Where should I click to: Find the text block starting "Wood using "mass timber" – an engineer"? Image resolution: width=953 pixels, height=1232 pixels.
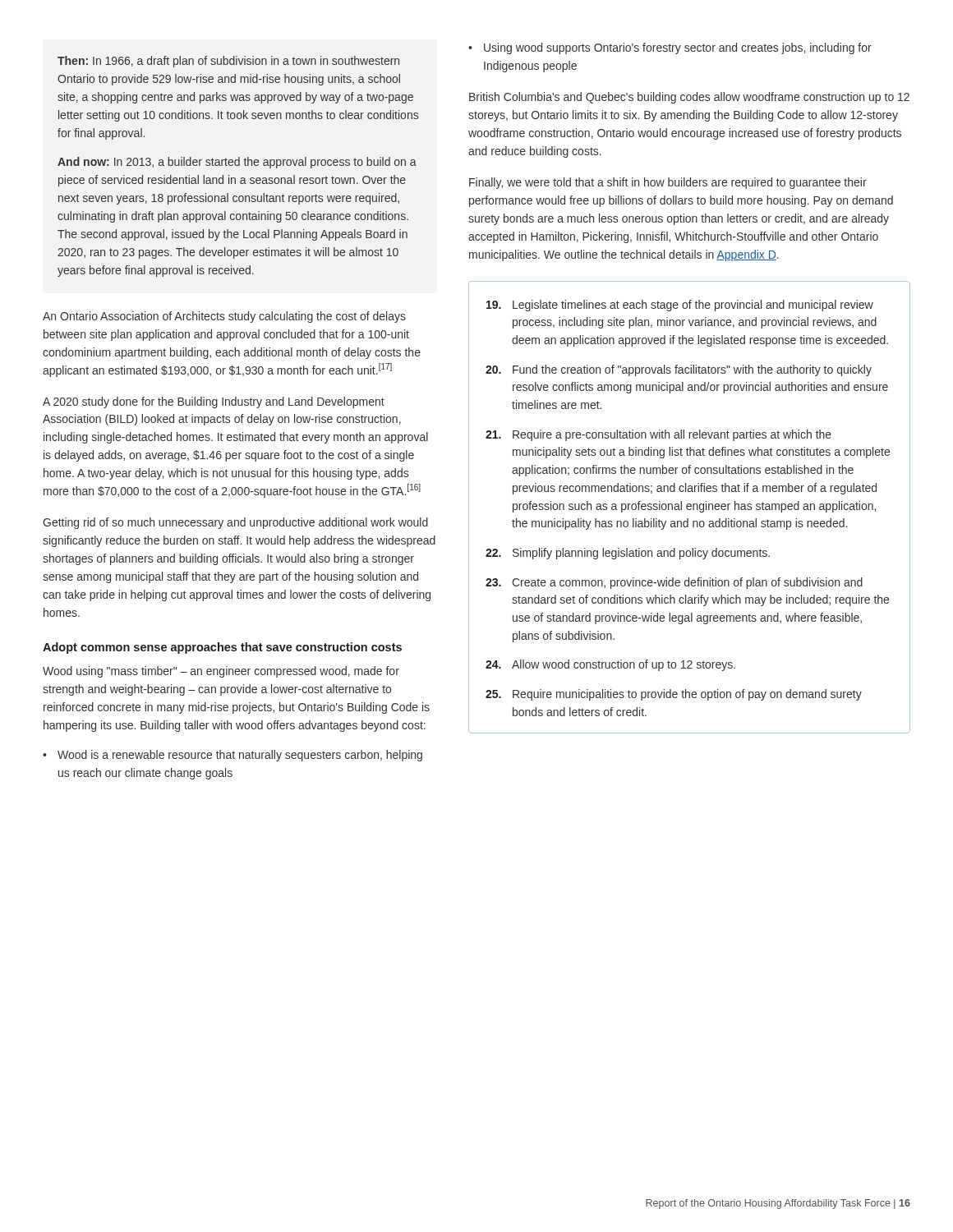click(x=236, y=698)
